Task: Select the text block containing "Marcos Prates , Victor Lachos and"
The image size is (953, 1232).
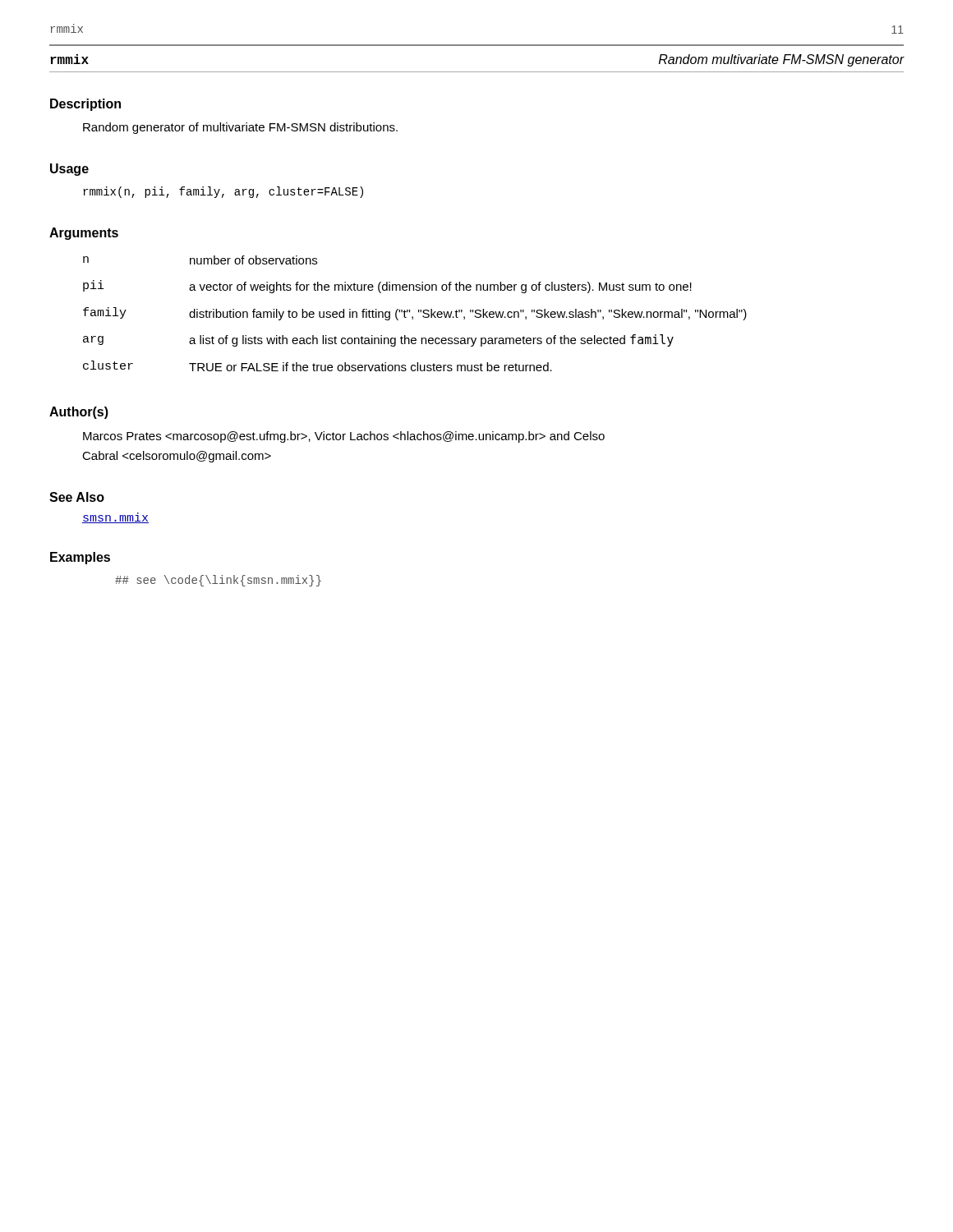Action: (x=344, y=446)
